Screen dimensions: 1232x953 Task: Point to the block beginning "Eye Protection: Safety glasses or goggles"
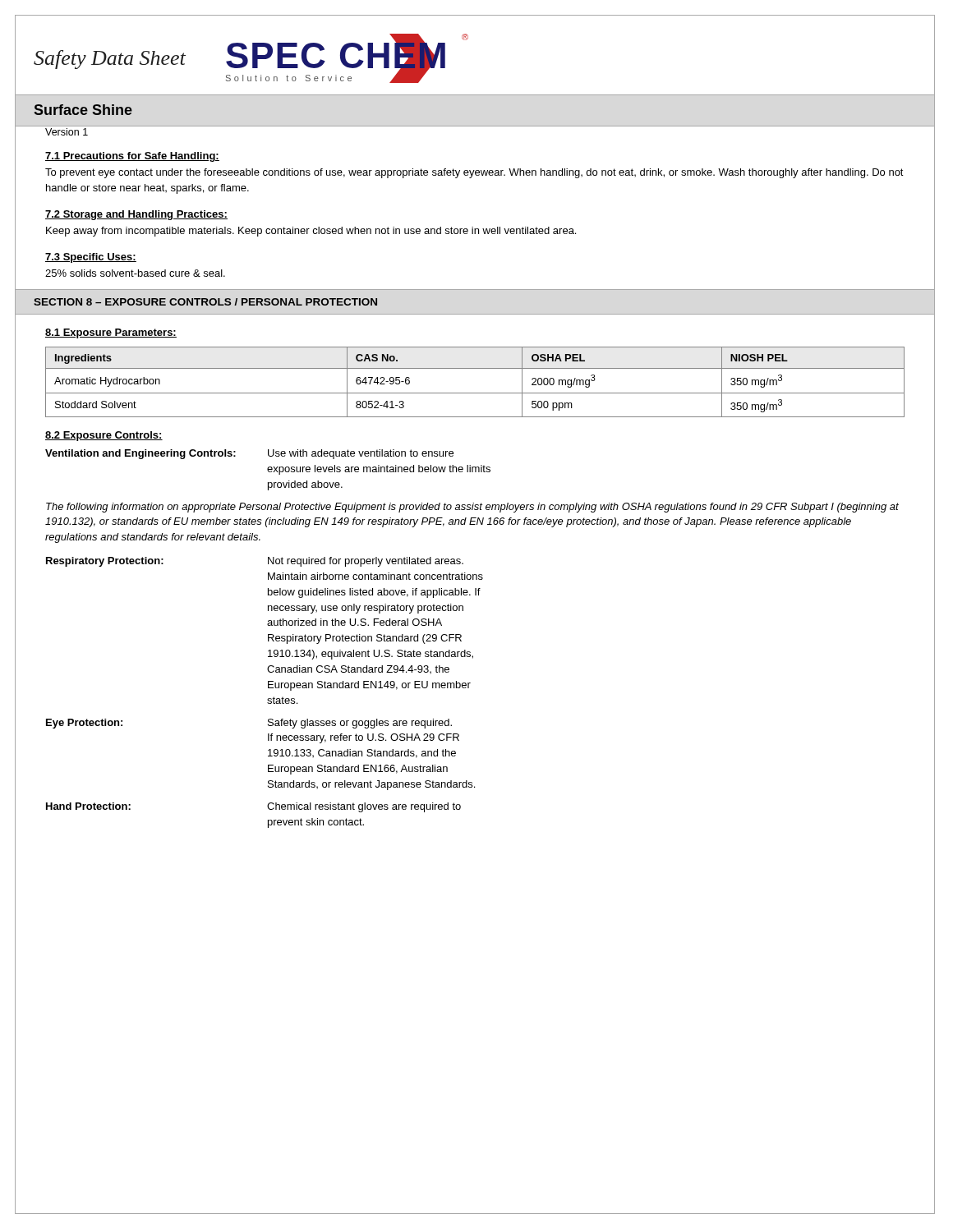point(90,723)
